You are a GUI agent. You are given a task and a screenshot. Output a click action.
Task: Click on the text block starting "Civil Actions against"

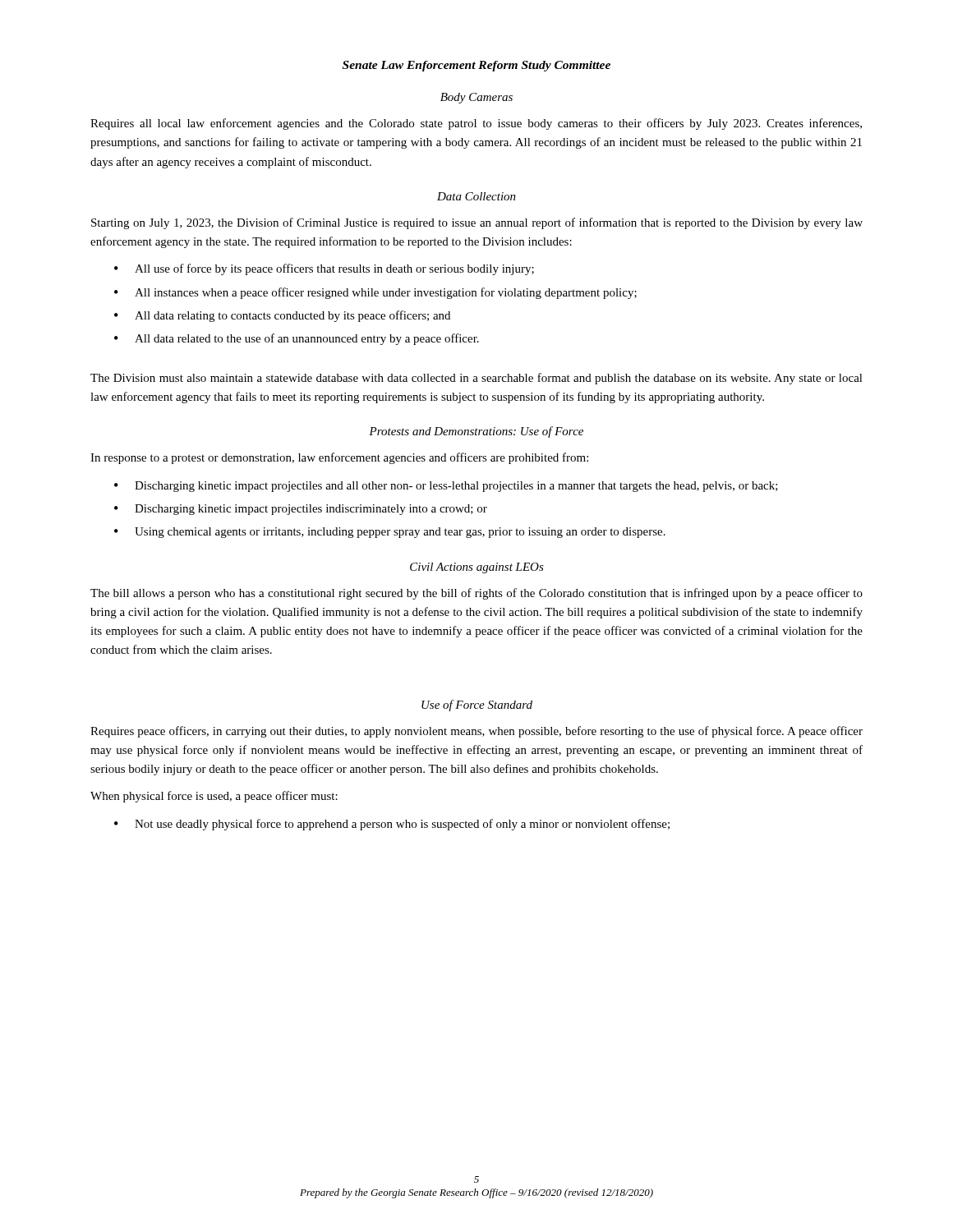(476, 567)
